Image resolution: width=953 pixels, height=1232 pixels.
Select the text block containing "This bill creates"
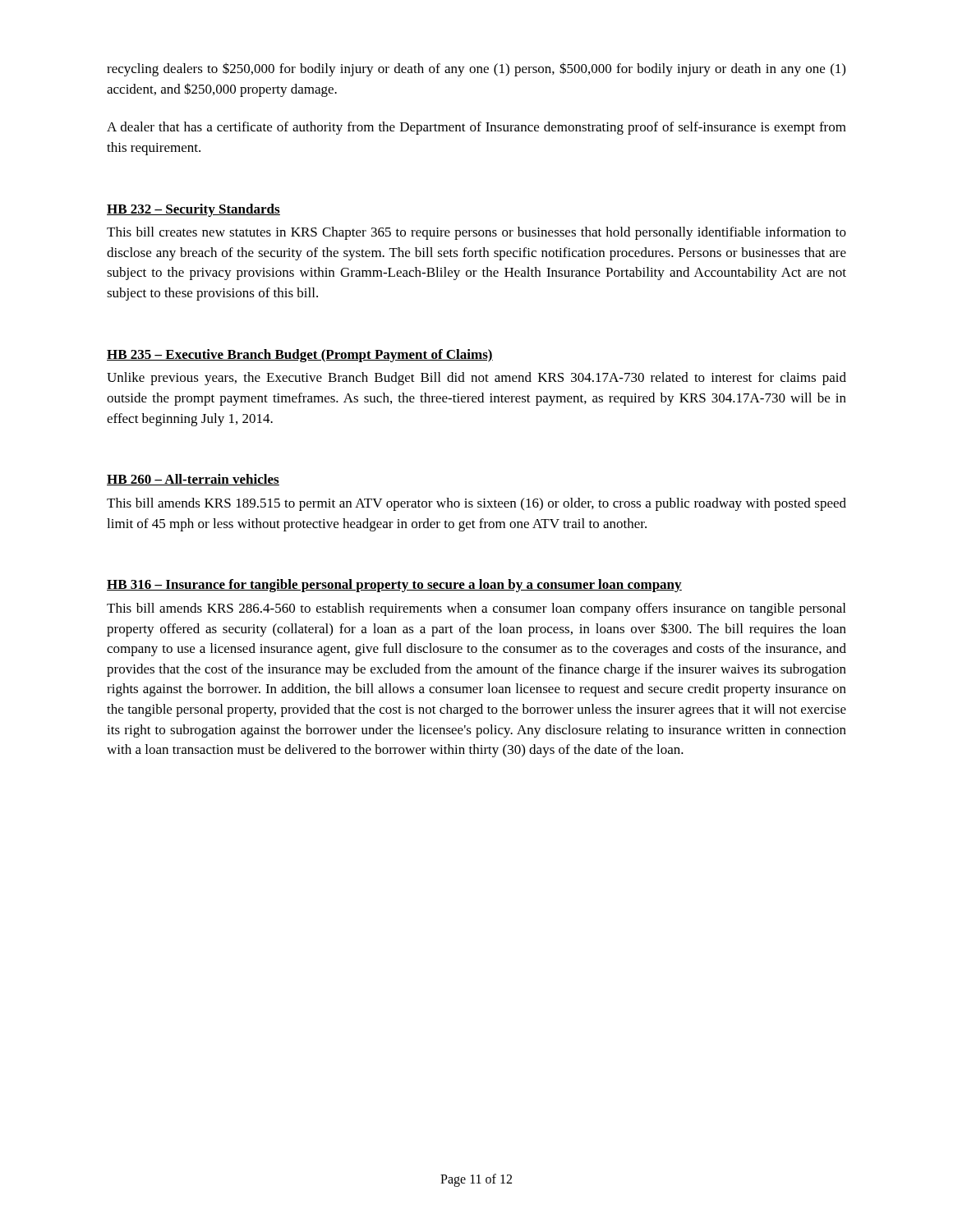coord(476,263)
